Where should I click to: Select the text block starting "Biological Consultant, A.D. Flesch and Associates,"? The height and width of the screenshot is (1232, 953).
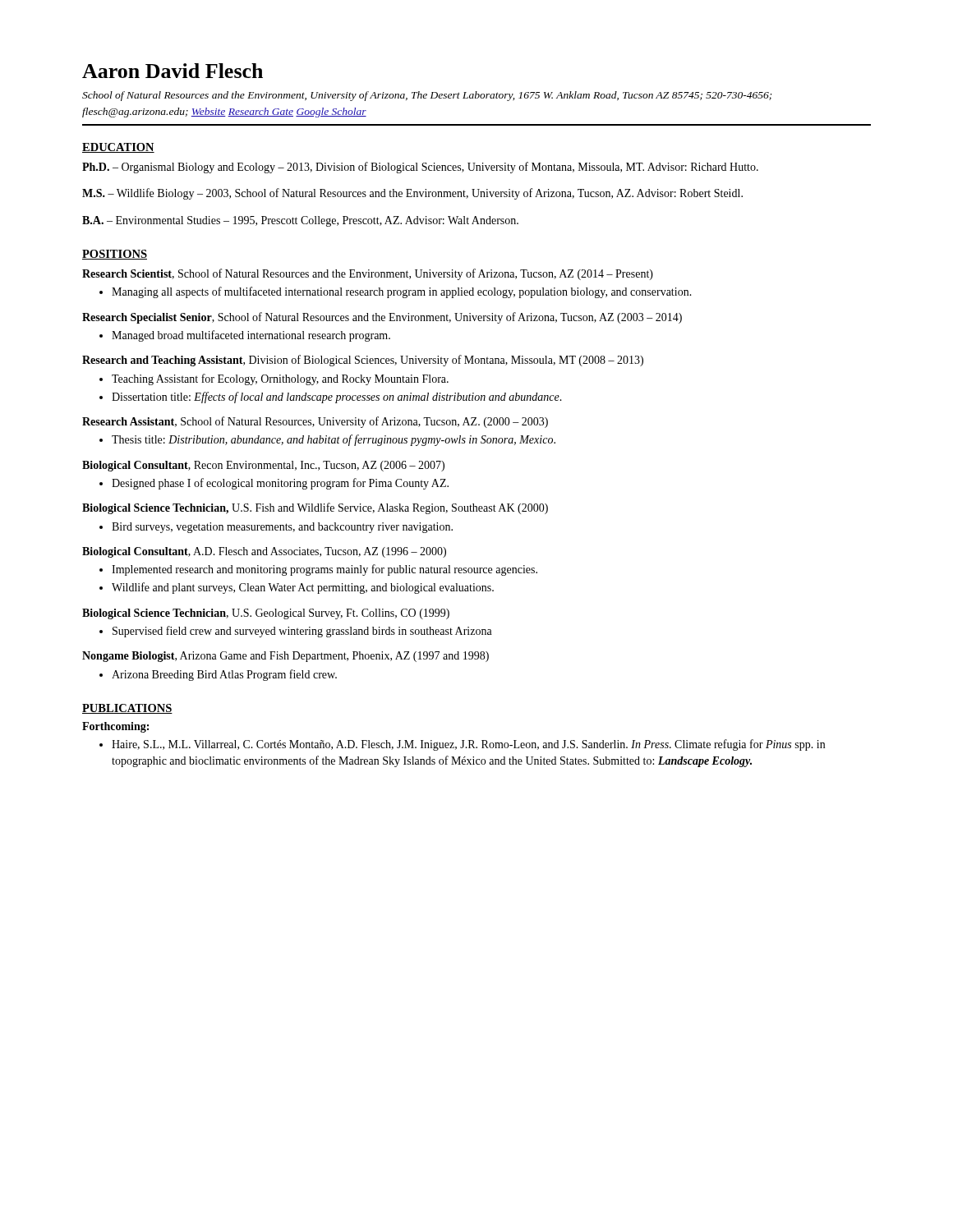point(476,570)
